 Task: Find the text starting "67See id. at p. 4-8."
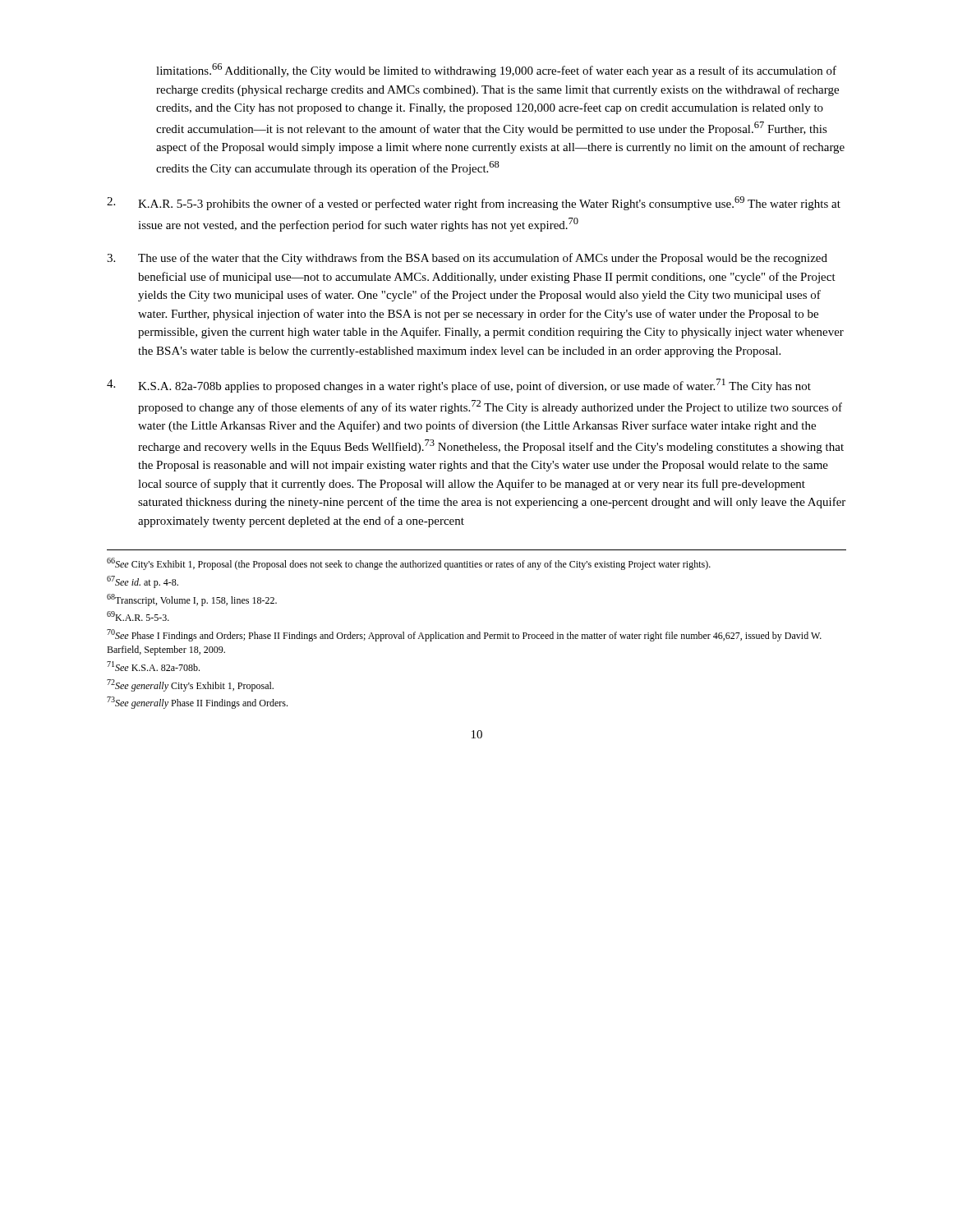click(143, 581)
